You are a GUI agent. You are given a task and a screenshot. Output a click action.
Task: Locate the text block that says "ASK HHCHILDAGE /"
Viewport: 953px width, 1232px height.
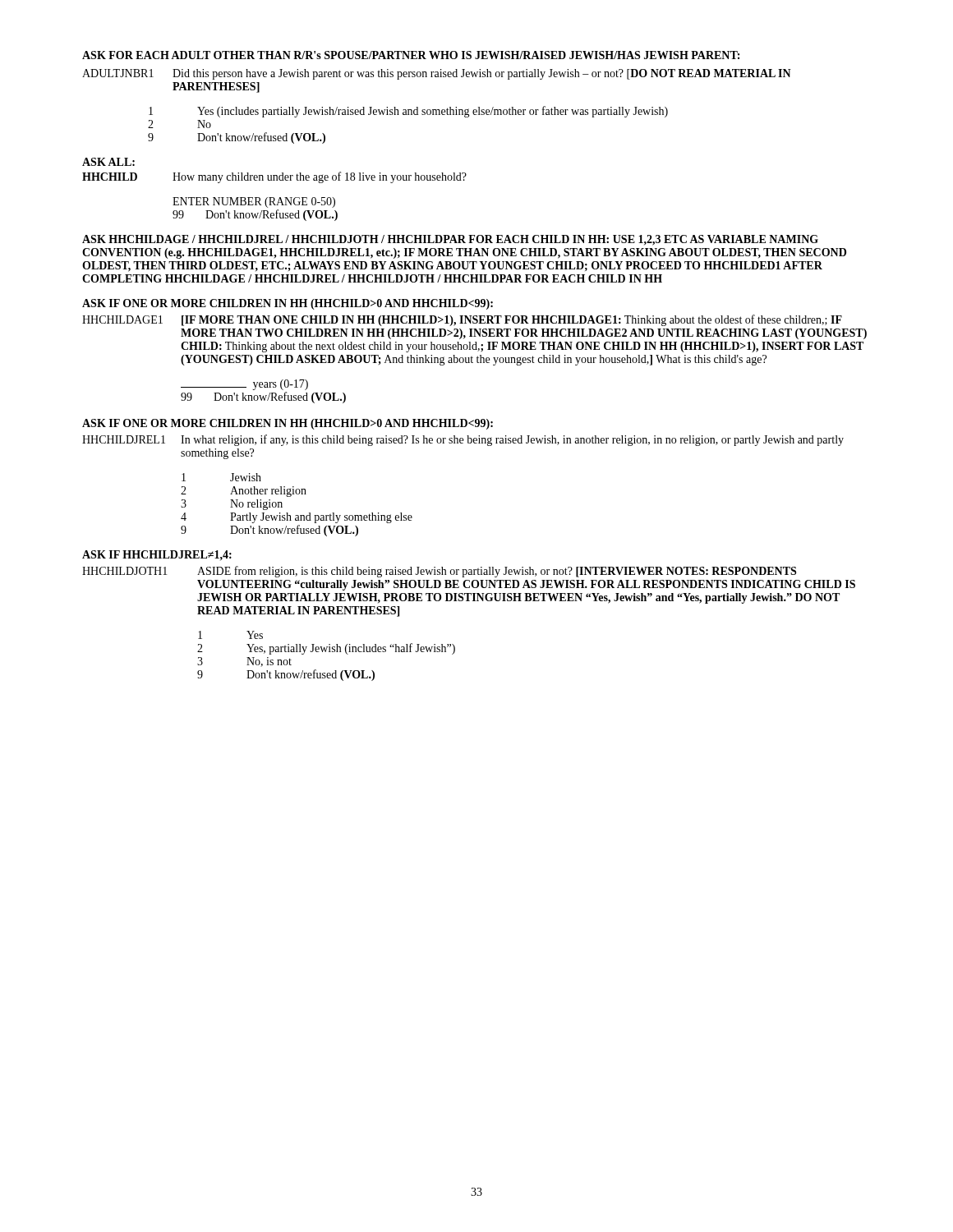[x=464, y=259]
